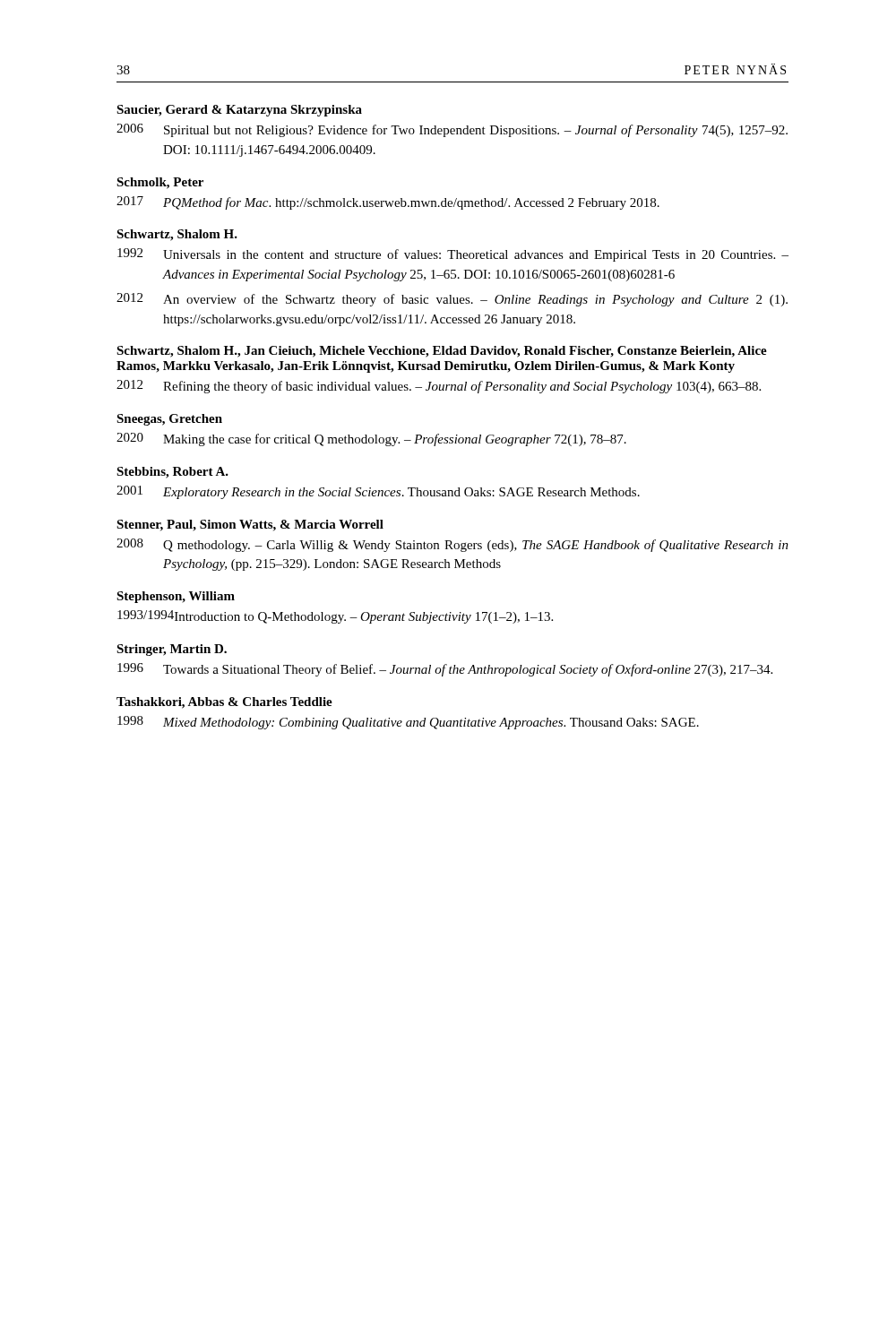Find the list item that says "2008 Q methodology. – Carla Willig"
The image size is (896, 1344).
point(452,555)
